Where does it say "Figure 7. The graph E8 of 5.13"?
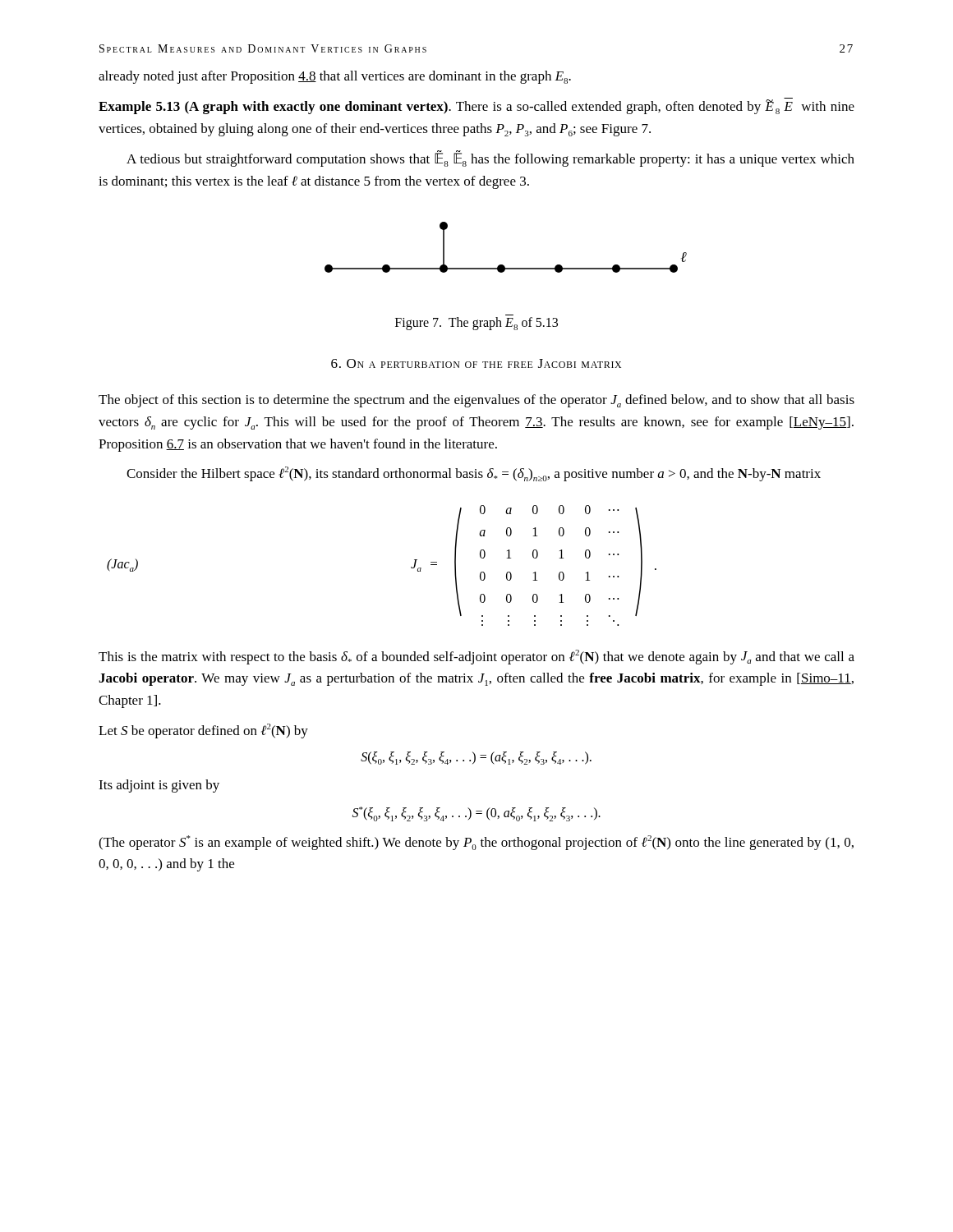 click(x=476, y=323)
